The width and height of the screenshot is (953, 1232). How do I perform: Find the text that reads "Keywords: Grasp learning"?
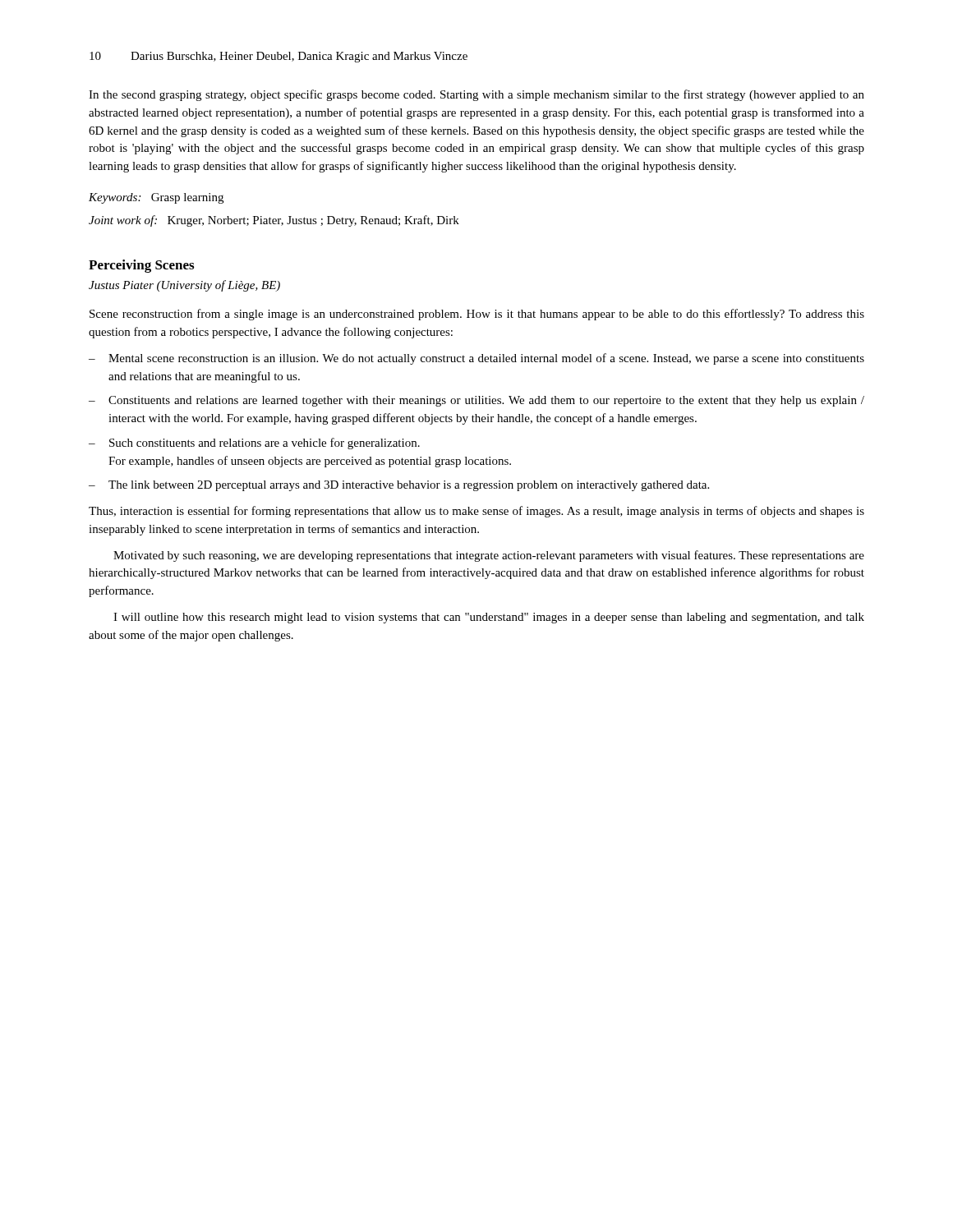pyautogui.click(x=156, y=198)
